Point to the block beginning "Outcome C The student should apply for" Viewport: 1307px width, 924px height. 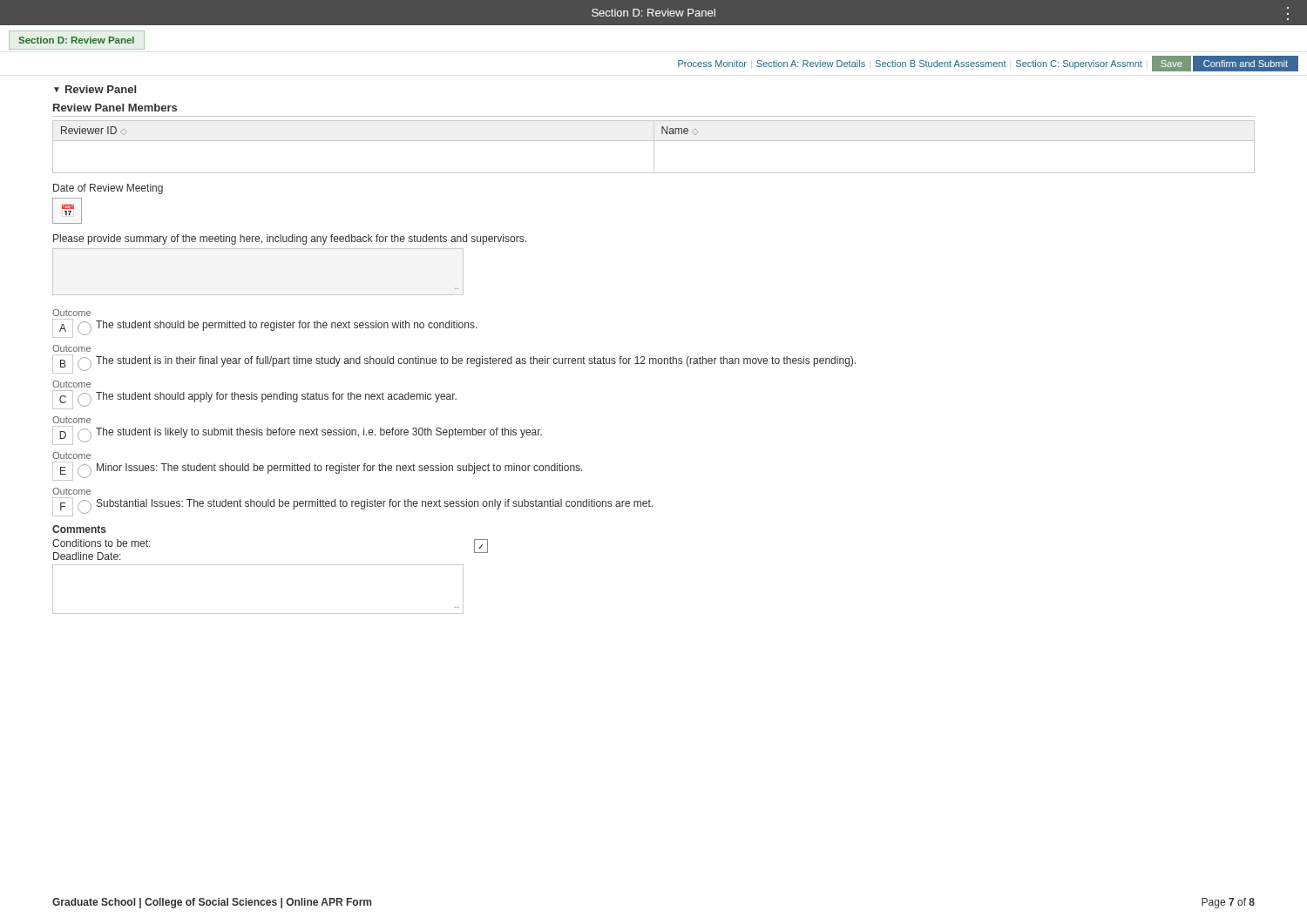tap(71, 384)
